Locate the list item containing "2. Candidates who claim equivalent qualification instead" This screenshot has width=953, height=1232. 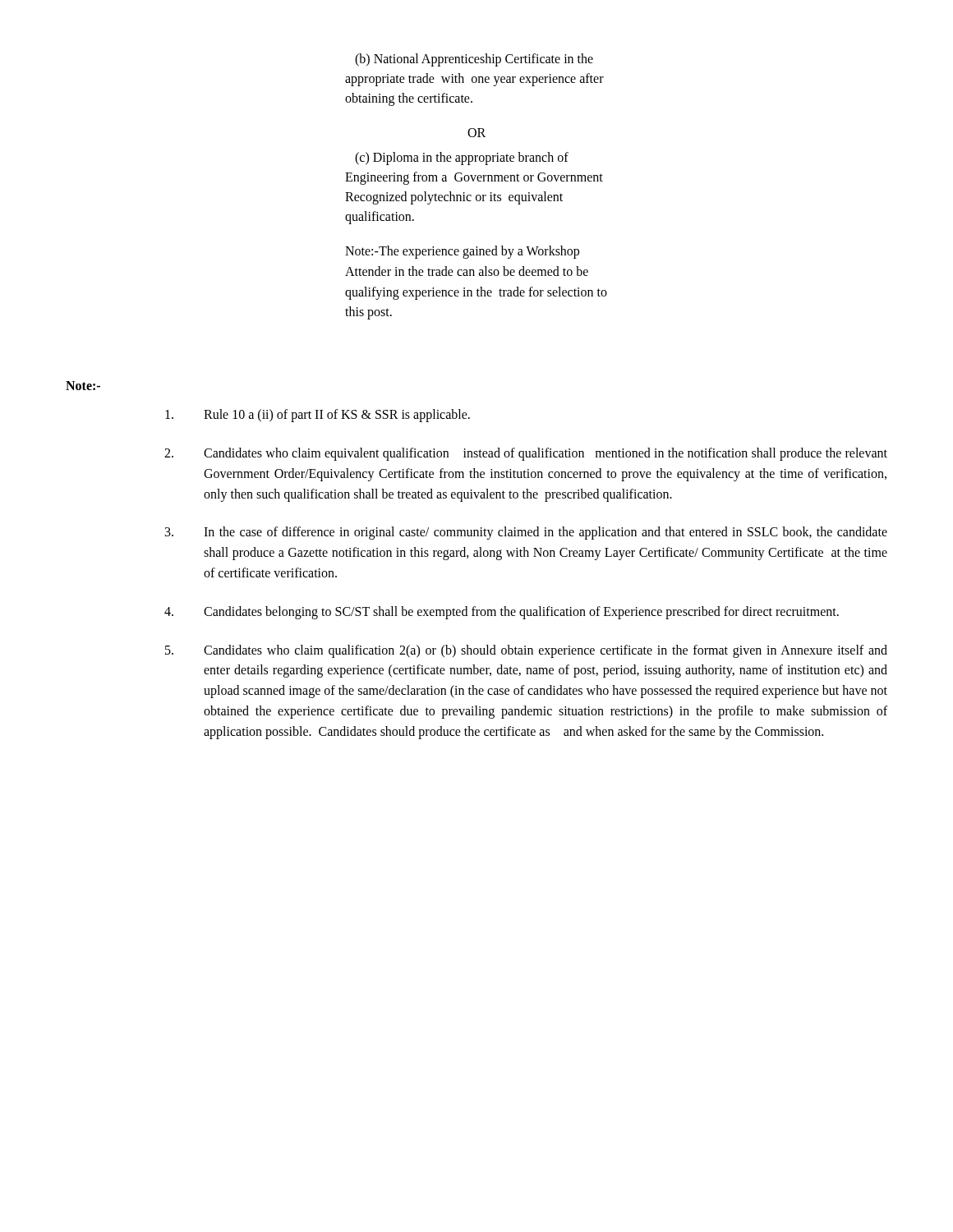526,474
